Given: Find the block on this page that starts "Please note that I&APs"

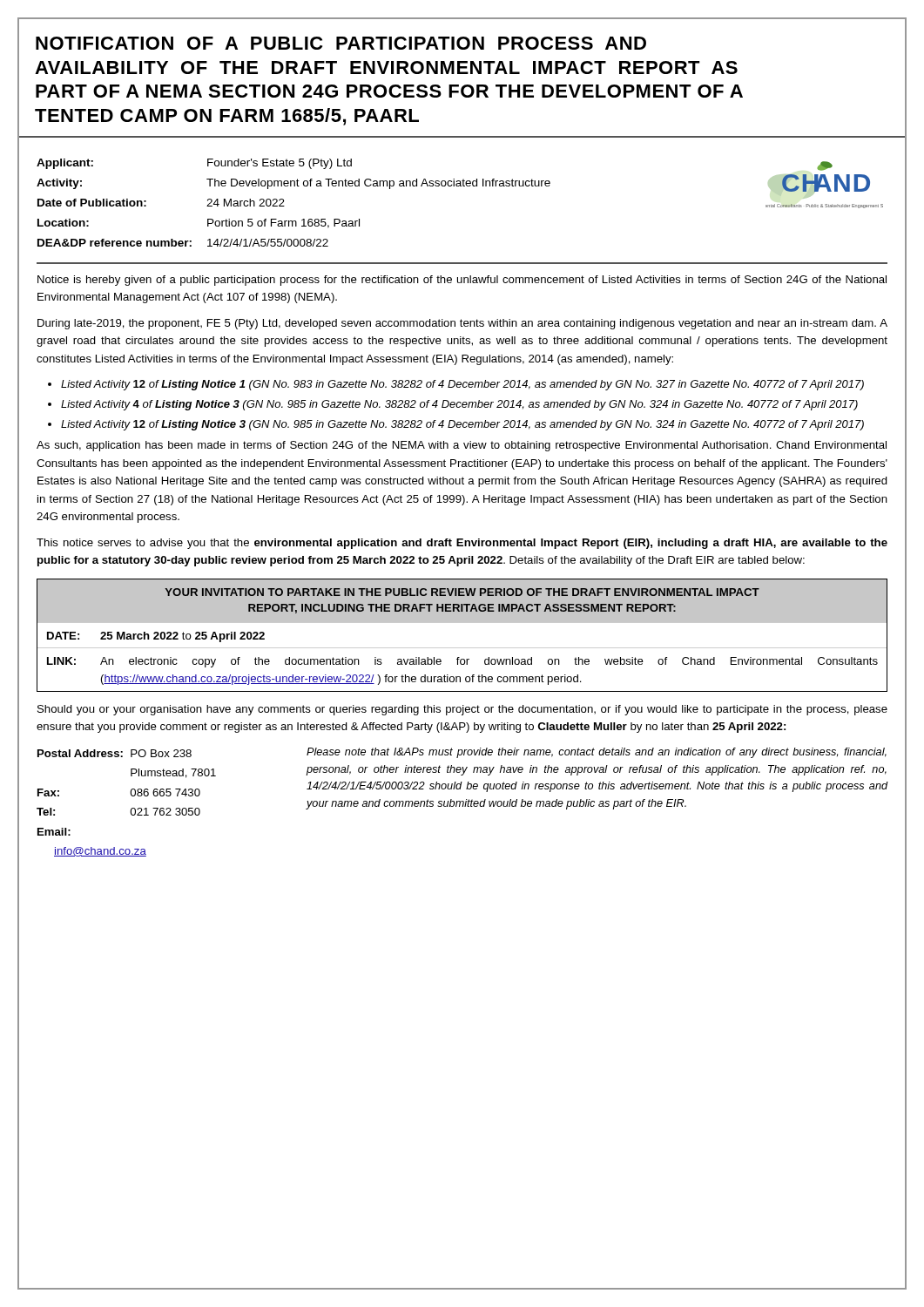Looking at the screenshot, I should (597, 777).
